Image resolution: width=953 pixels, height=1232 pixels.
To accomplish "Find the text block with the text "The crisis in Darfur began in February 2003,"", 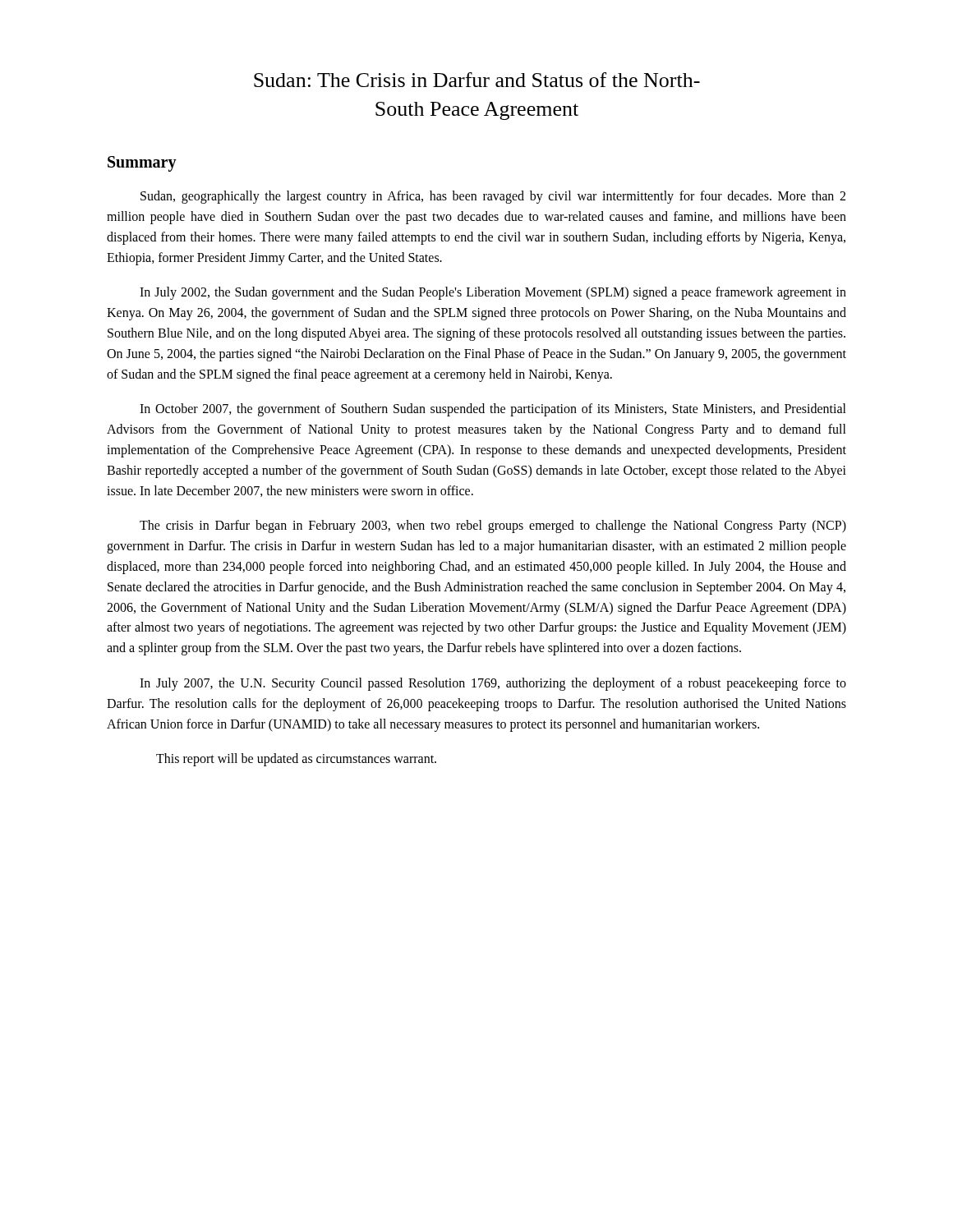I will tap(476, 587).
